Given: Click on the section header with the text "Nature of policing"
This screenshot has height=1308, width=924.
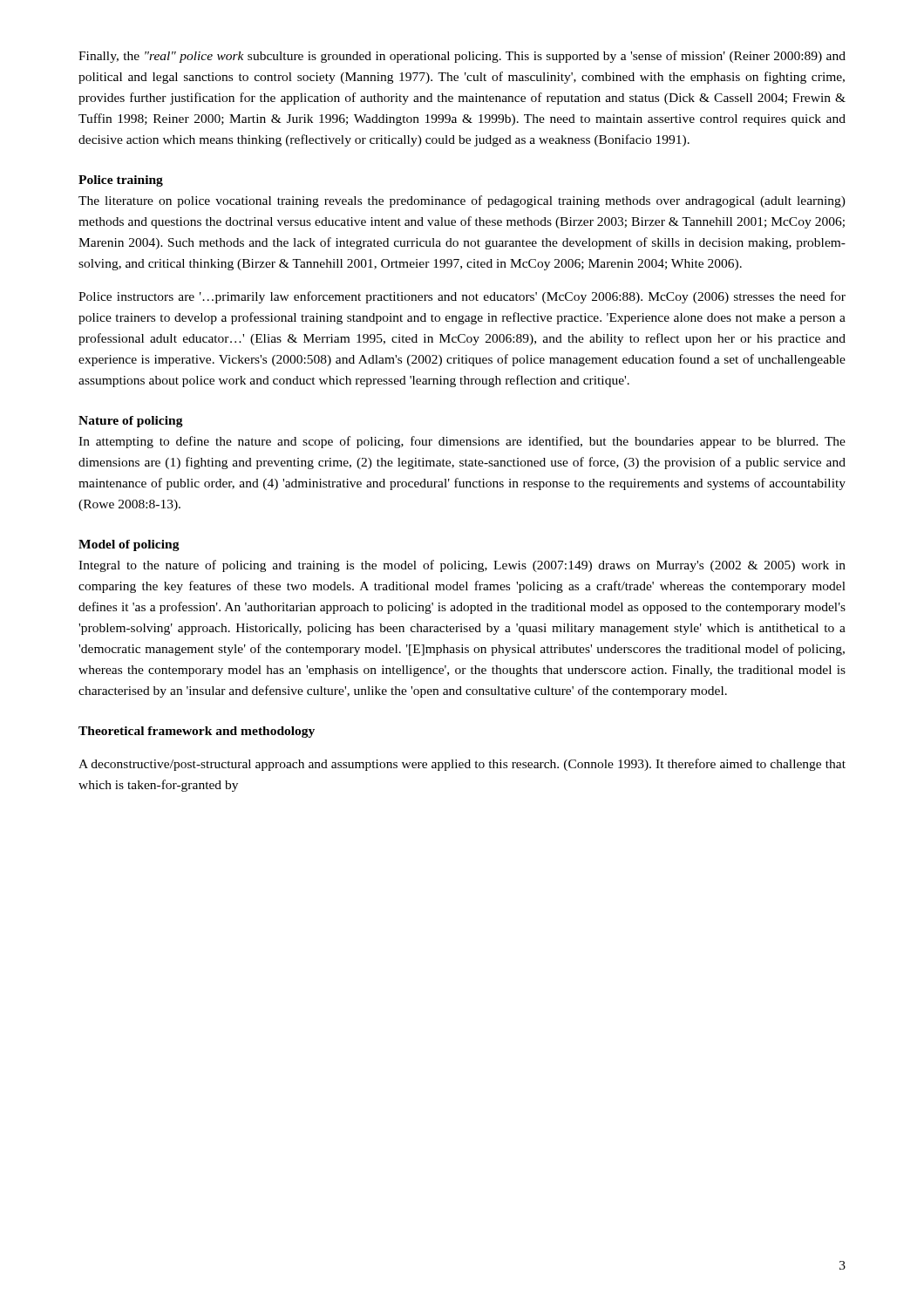Looking at the screenshot, I should point(131,420).
